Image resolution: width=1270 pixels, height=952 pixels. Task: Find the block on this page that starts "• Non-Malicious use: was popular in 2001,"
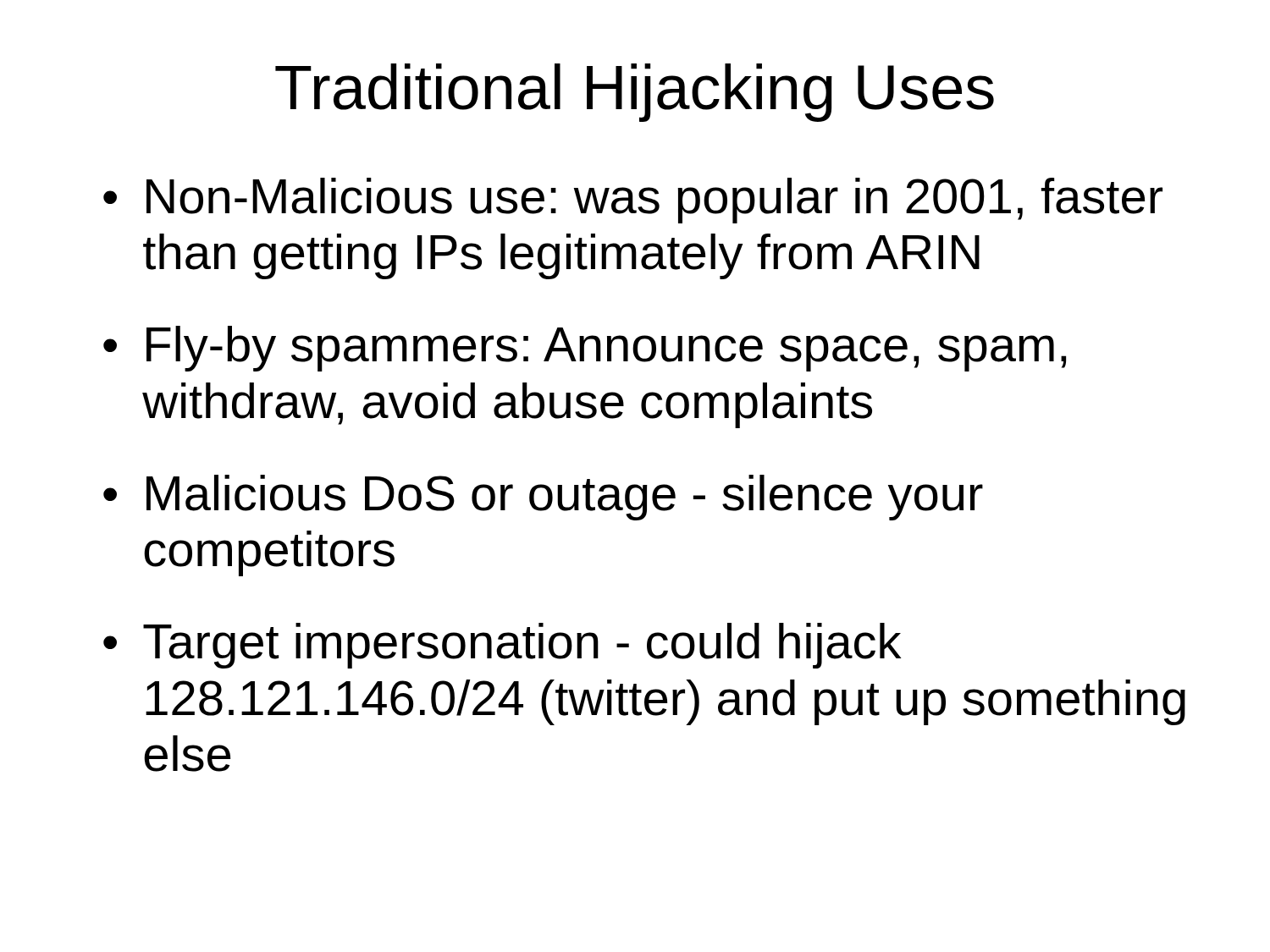(x=648, y=225)
